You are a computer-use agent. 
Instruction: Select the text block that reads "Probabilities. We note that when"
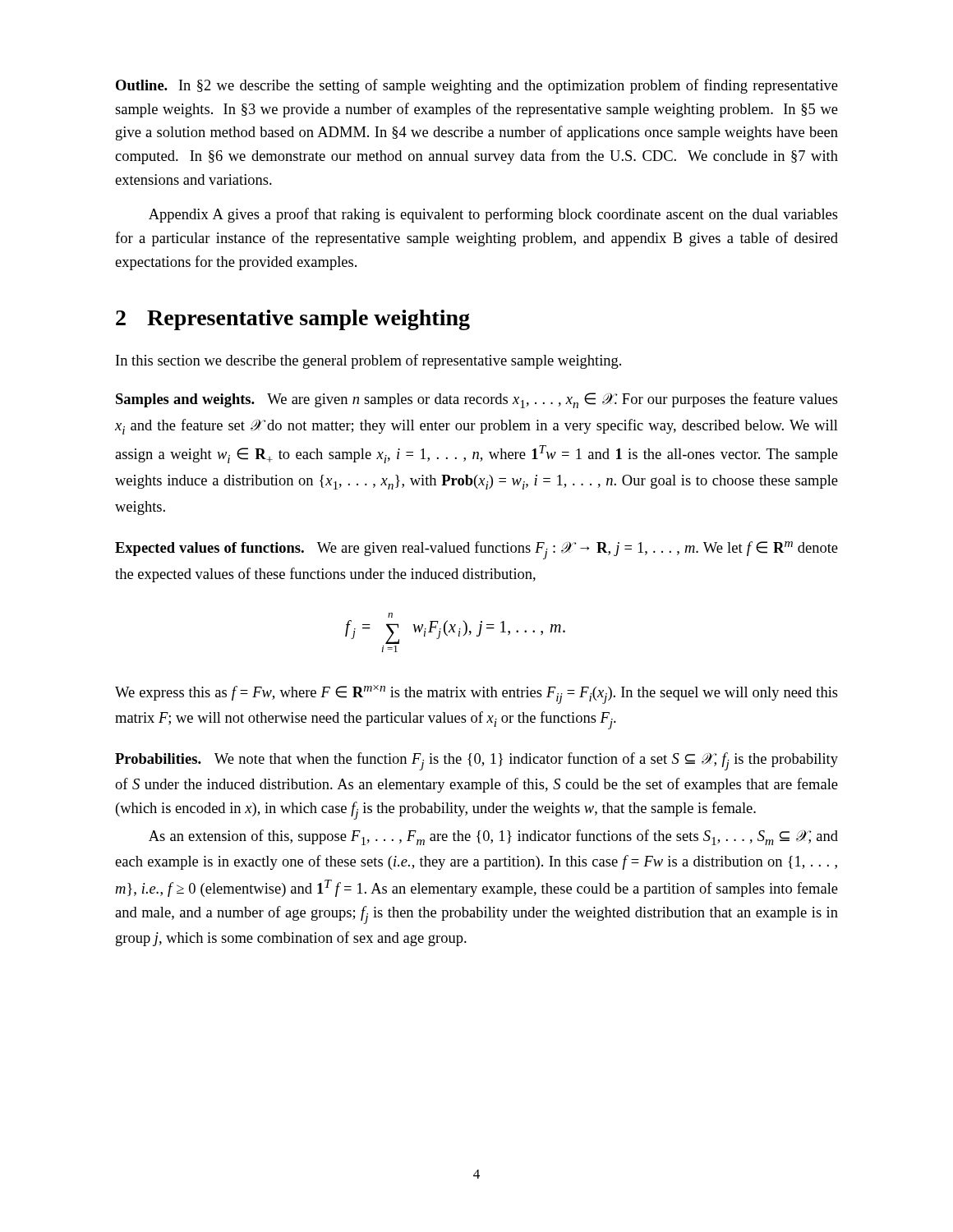click(x=476, y=849)
